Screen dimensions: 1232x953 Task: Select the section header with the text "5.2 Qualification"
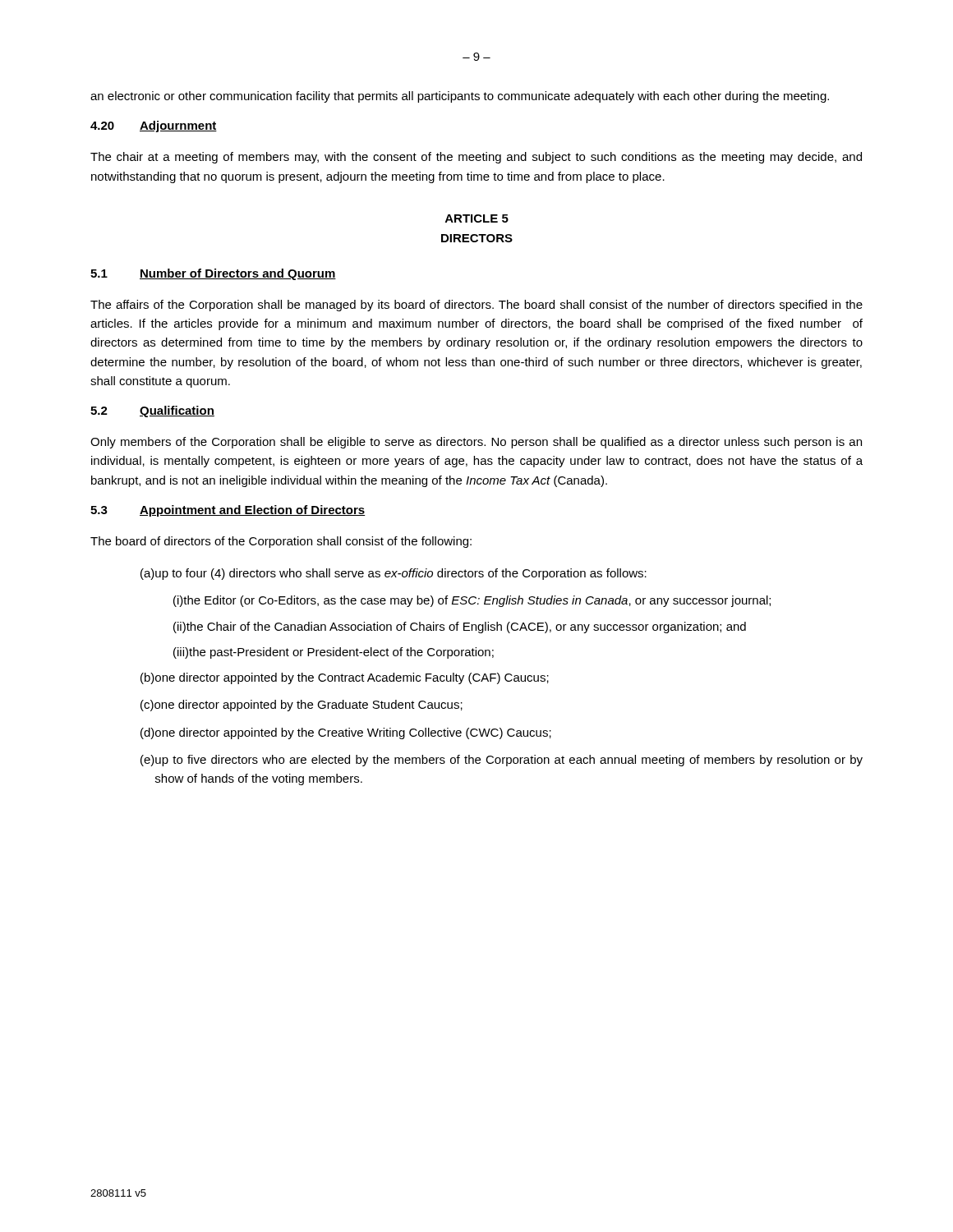(152, 410)
